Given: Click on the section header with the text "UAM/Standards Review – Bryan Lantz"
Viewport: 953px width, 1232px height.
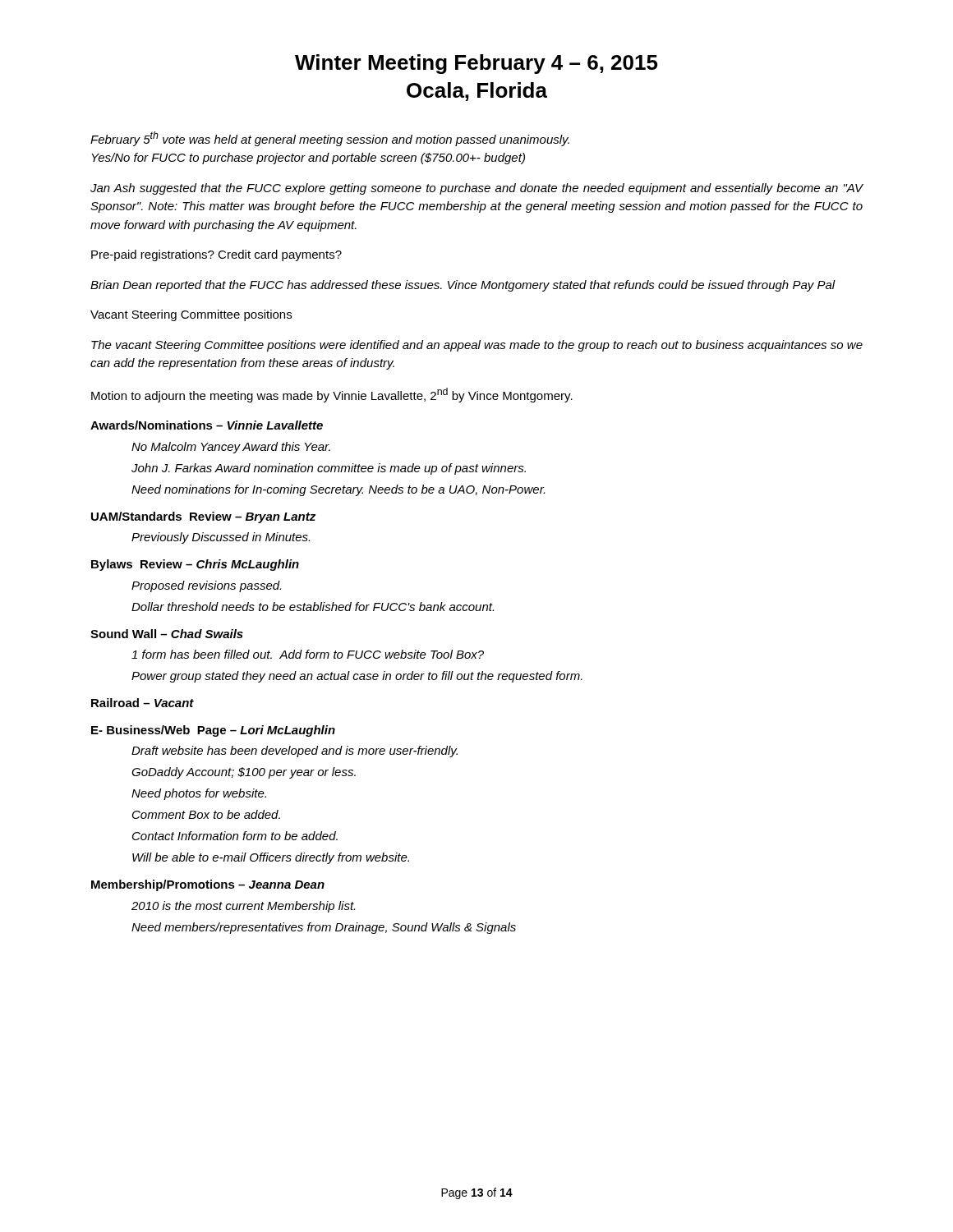Looking at the screenshot, I should [x=203, y=516].
